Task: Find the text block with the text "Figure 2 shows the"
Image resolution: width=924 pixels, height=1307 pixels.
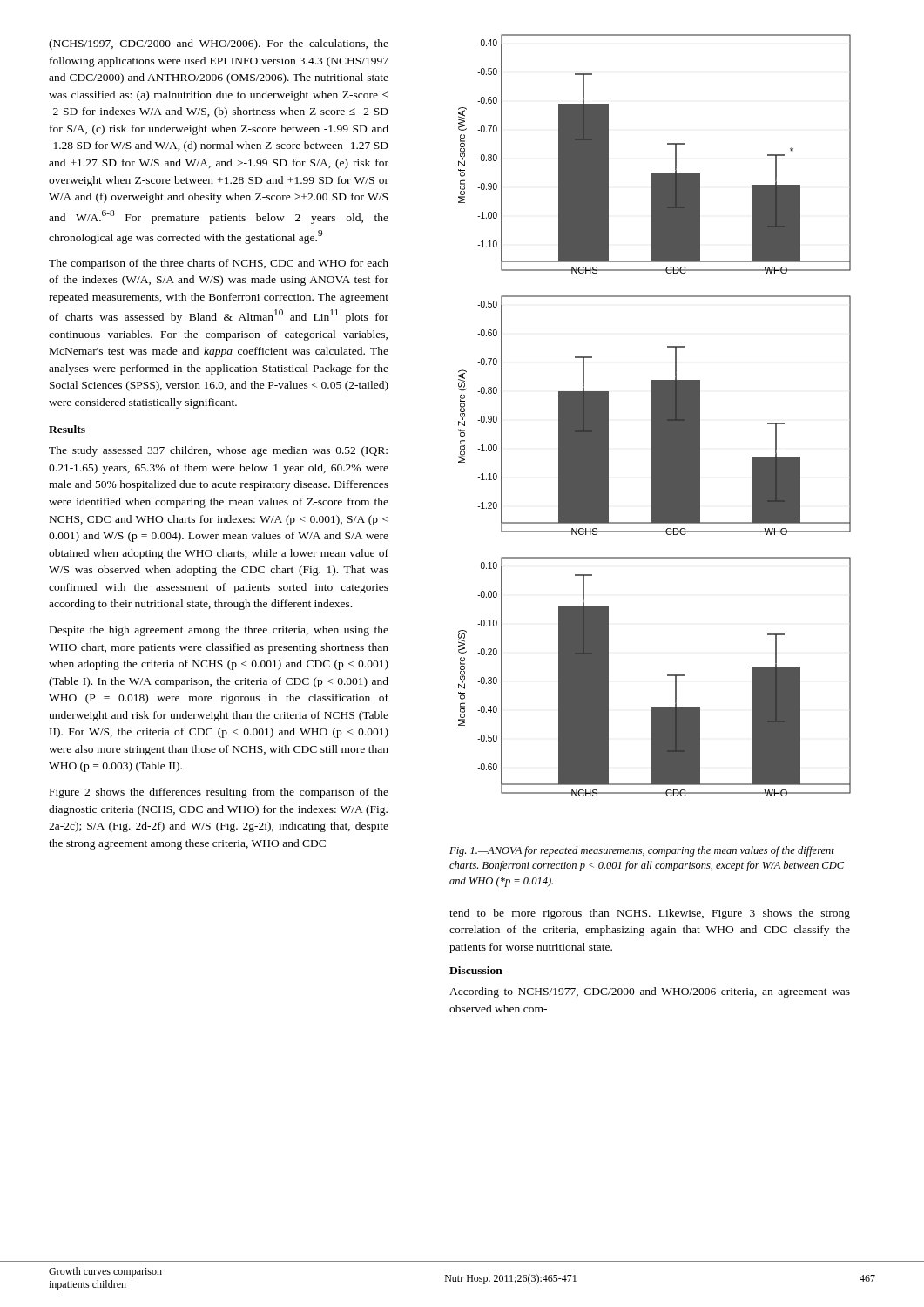Action: [x=219, y=817]
